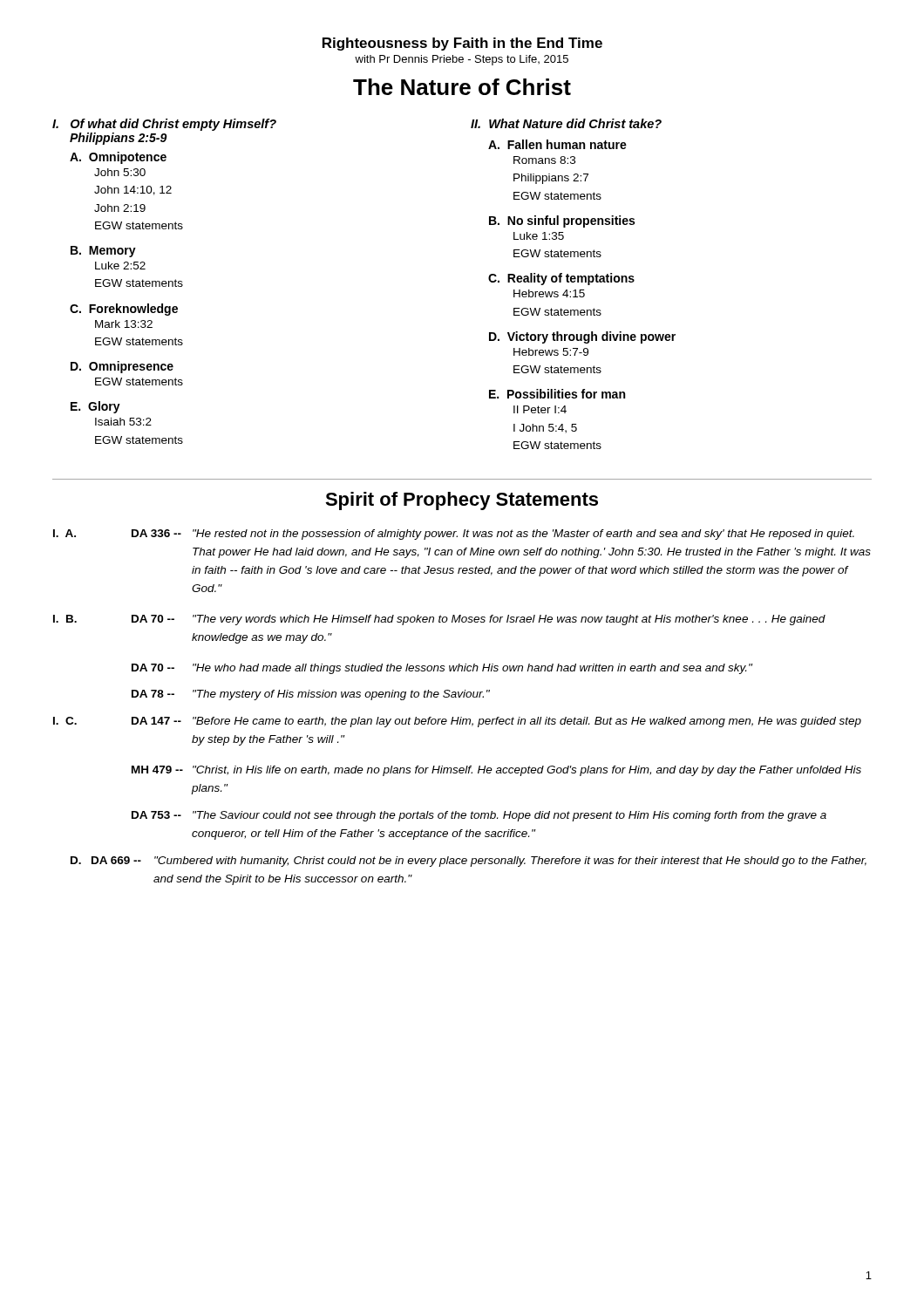Screen dimensions: 1308x924
Task: Find the list item containing "I. C. DA 147 --"
Action: [x=462, y=731]
